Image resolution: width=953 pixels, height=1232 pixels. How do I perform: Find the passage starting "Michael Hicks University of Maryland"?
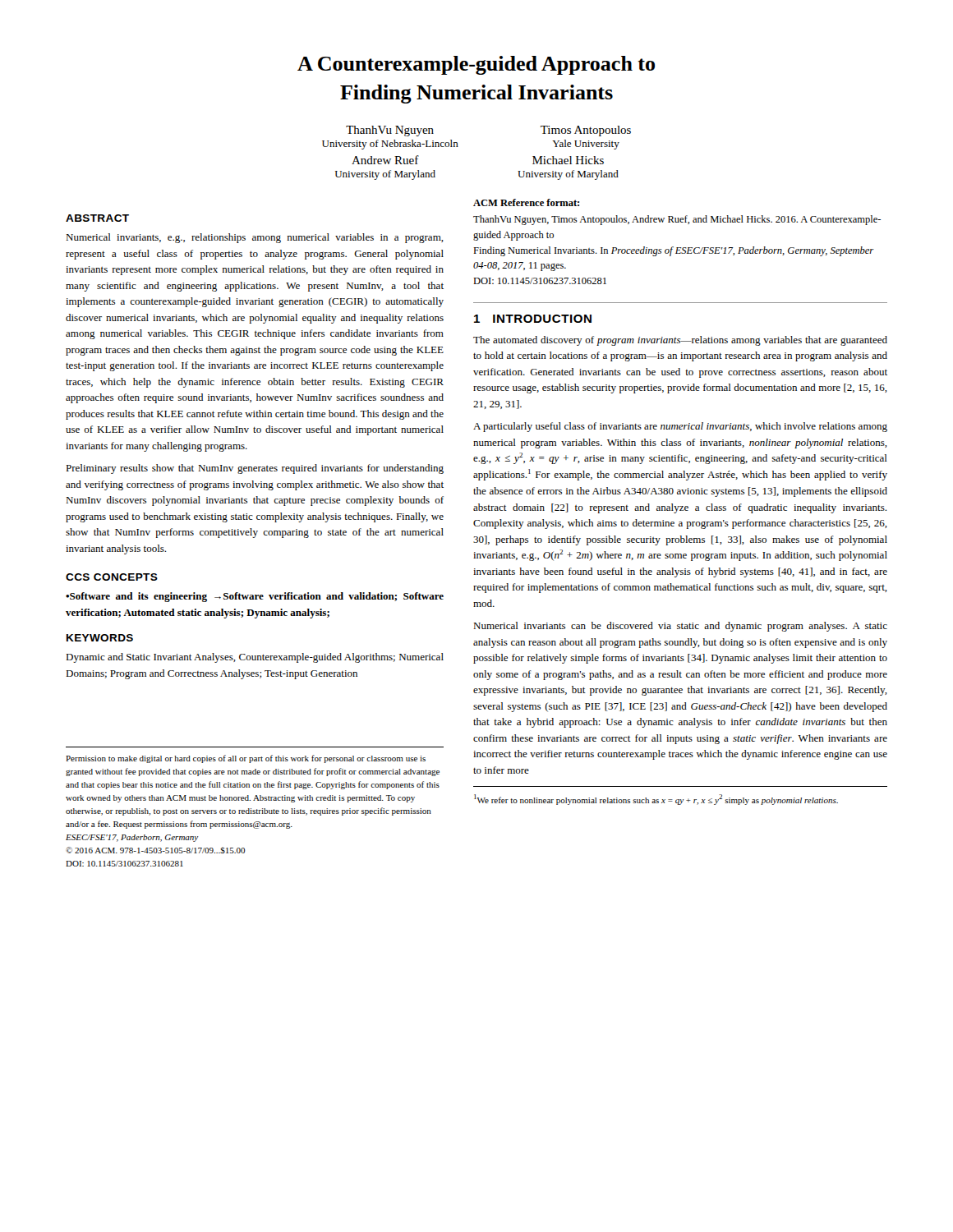pyautogui.click(x=568, y=167)
